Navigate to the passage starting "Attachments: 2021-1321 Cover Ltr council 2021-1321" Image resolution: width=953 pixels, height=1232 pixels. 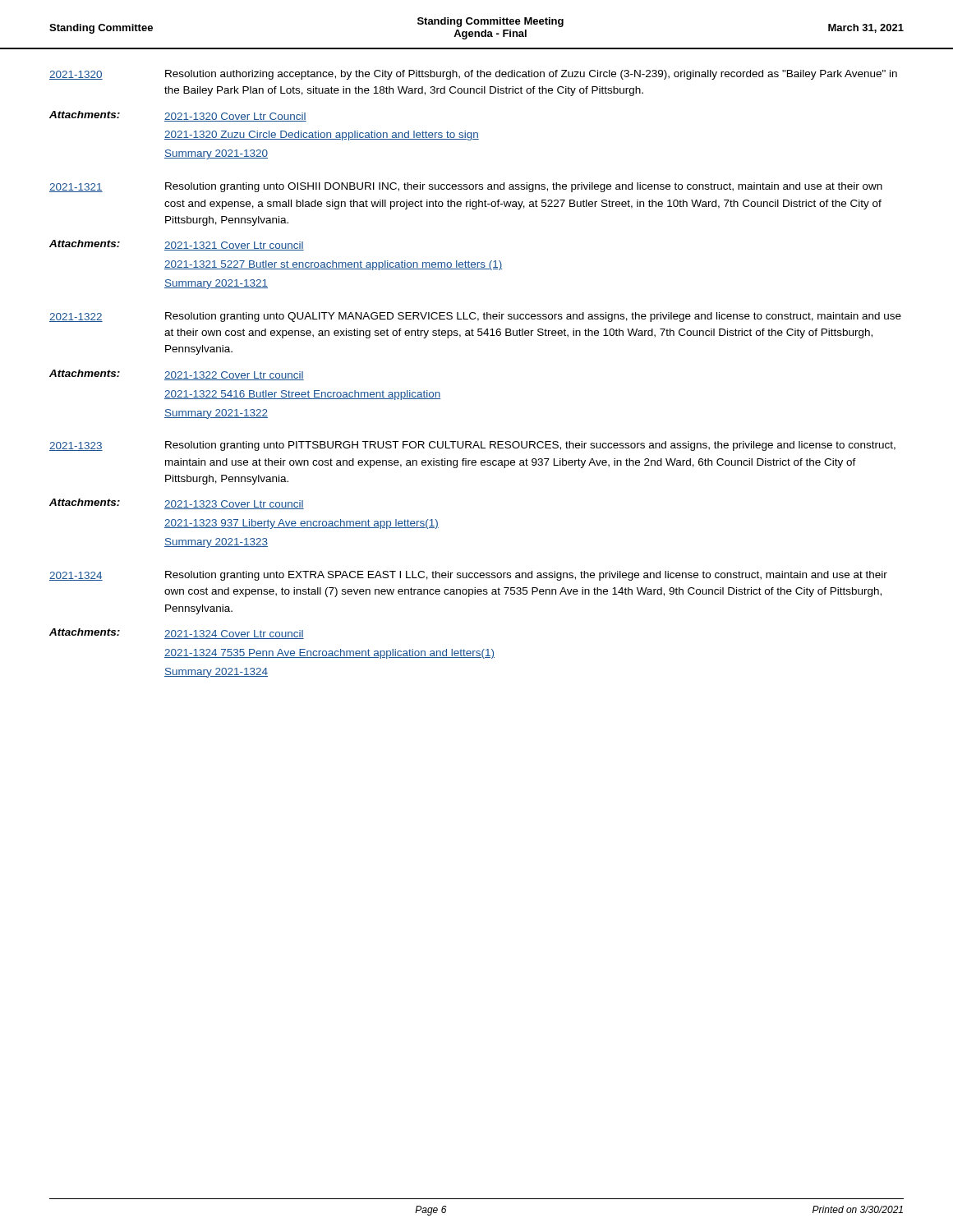476,265
